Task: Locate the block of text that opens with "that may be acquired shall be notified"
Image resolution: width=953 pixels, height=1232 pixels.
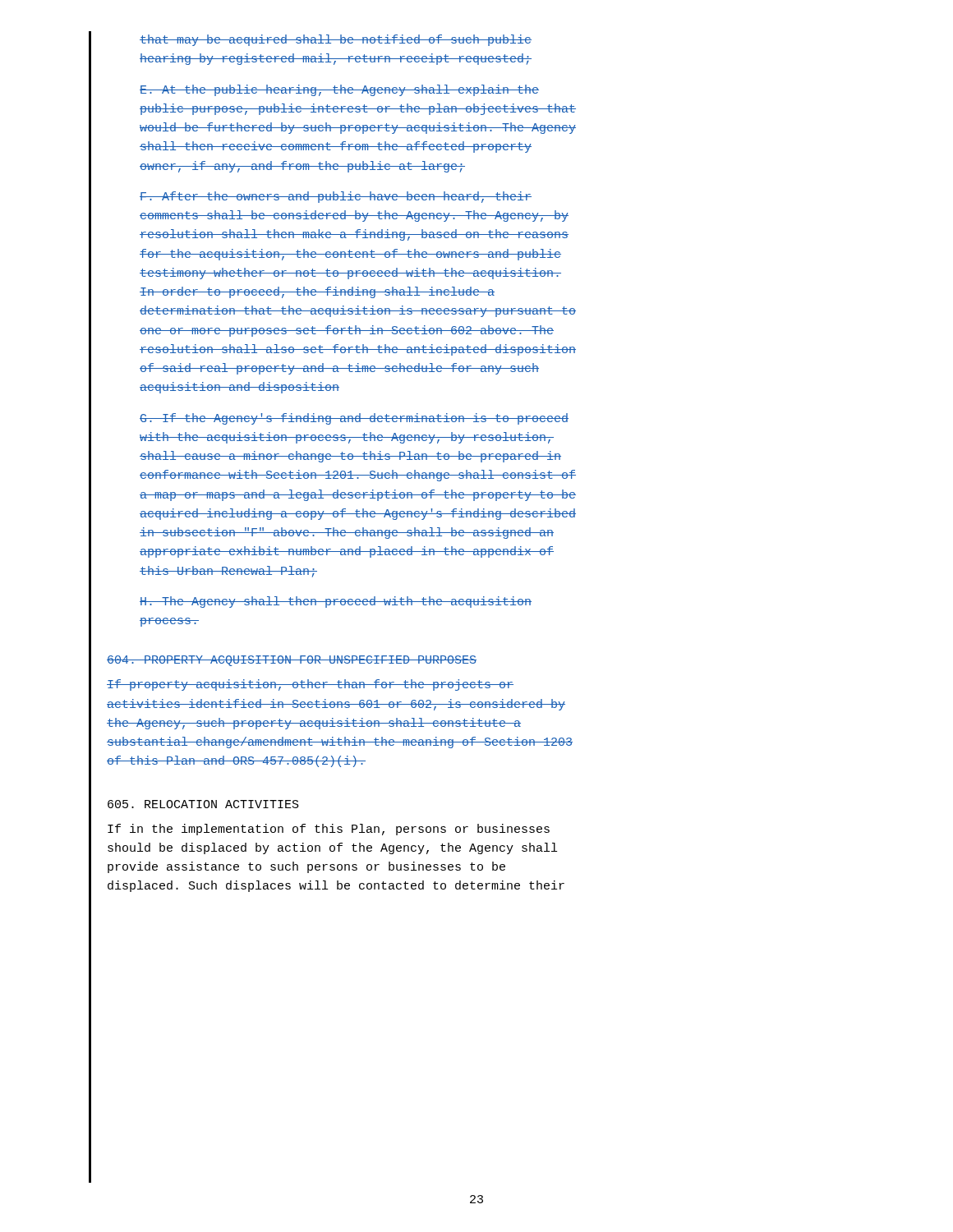Action: click(336, 50)
